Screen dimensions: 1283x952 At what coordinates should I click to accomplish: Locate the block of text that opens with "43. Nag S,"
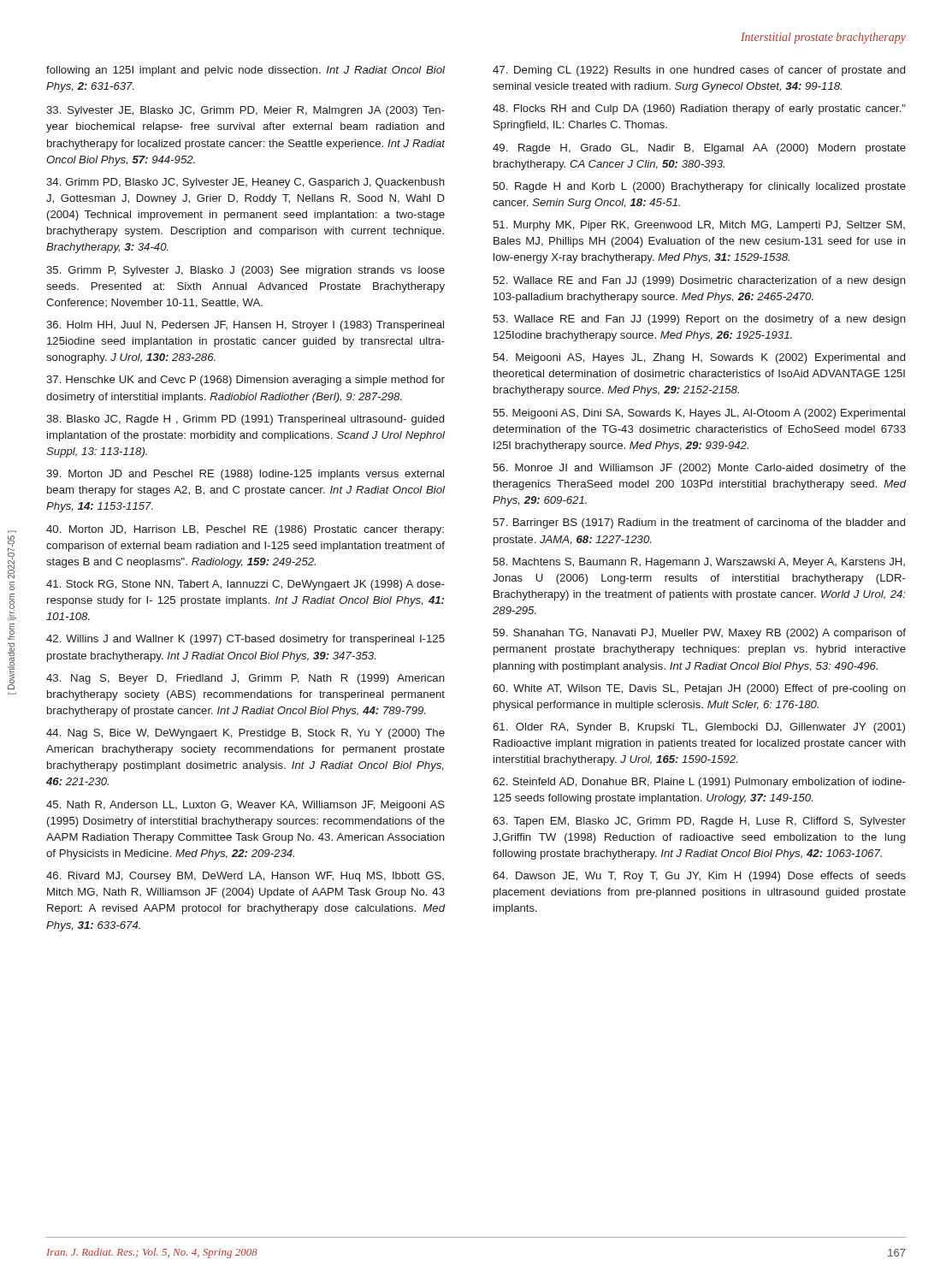pyautogui.click(x=245, y=694)
